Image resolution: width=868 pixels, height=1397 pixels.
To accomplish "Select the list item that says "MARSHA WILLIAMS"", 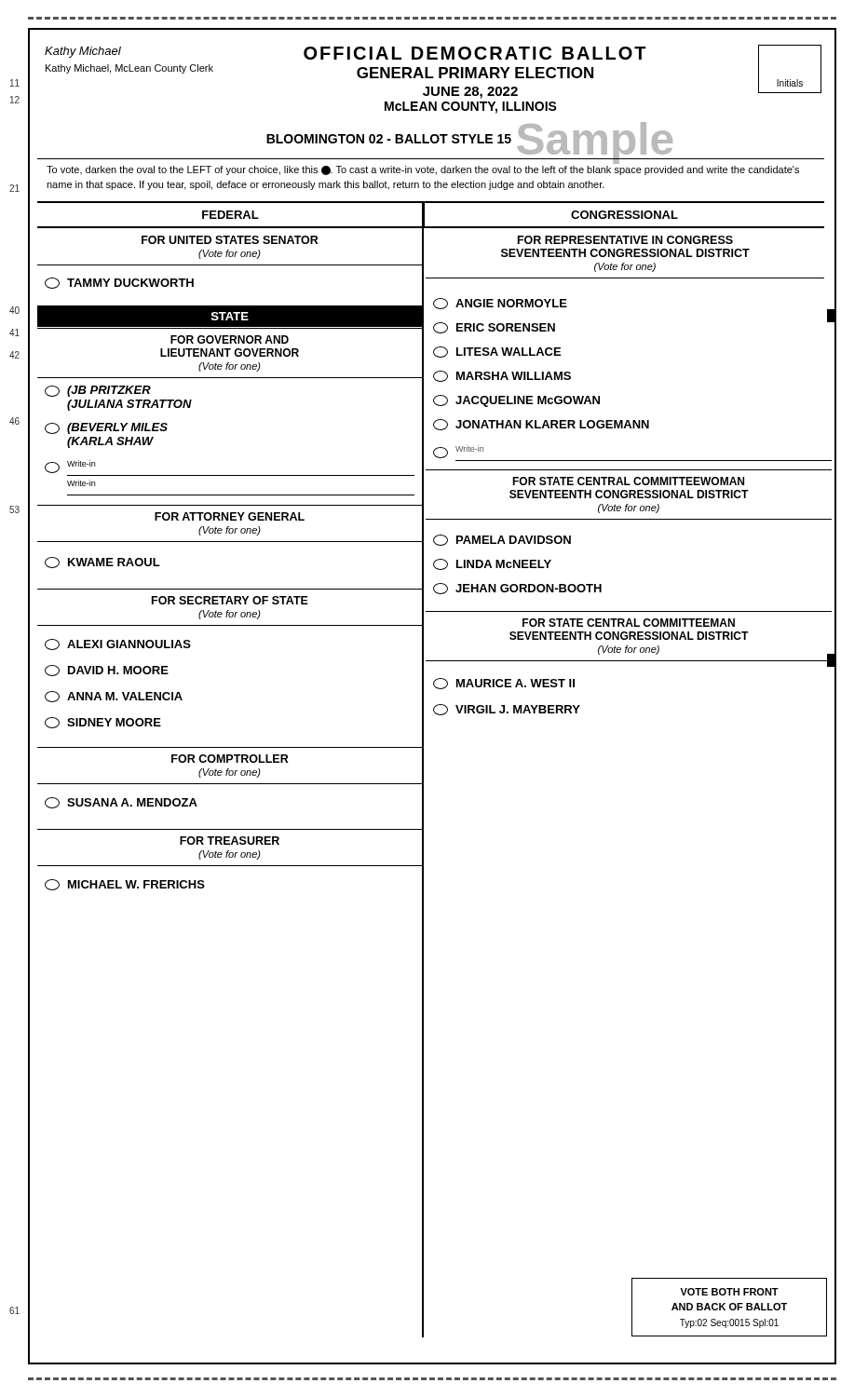I will [502, 376].
